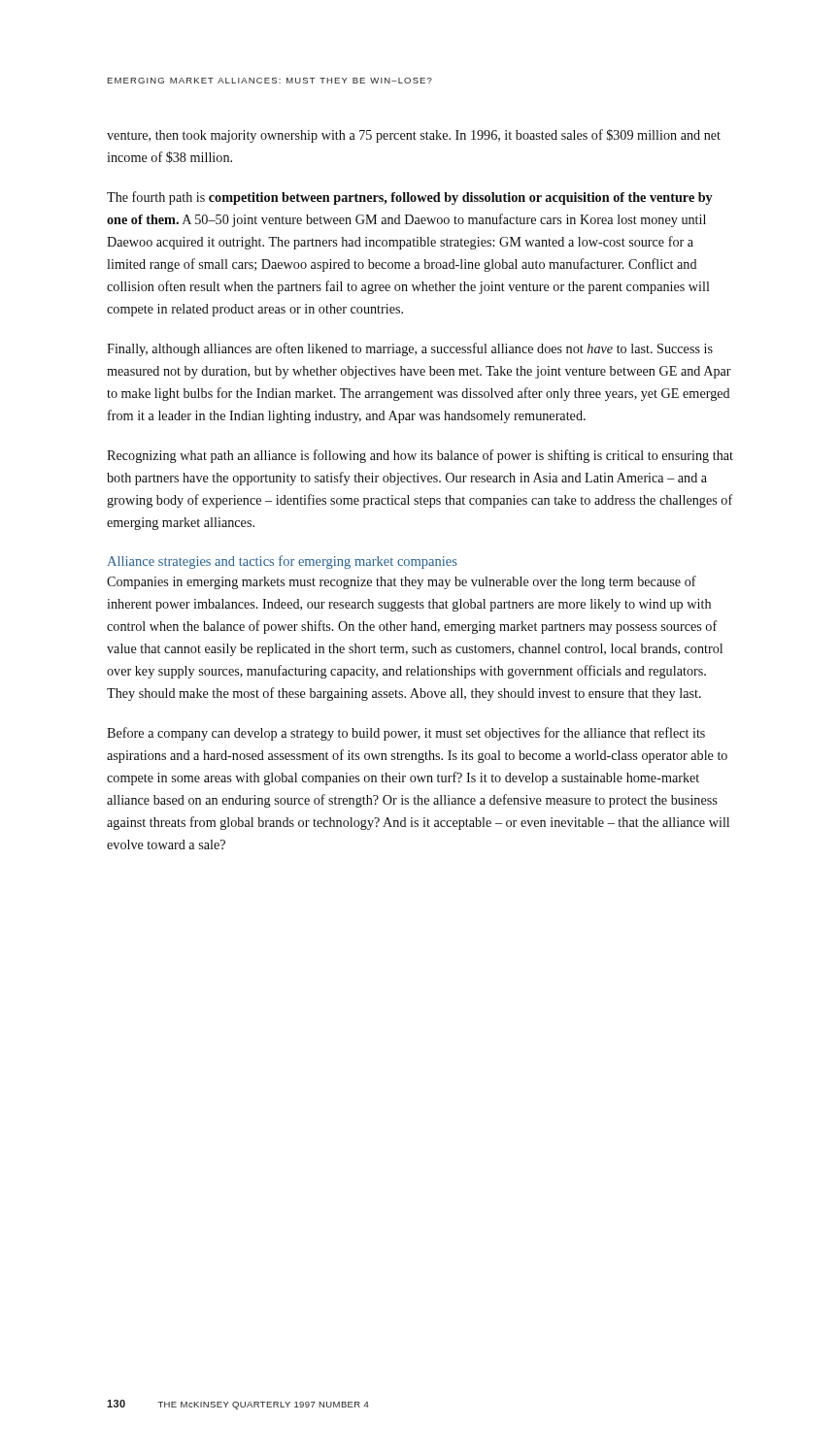This screenshot has height=1456, width=840.
Task: Locate the passage starting "Finally, although alliances are often likened to marriage,"
Action: pos(419,382)
